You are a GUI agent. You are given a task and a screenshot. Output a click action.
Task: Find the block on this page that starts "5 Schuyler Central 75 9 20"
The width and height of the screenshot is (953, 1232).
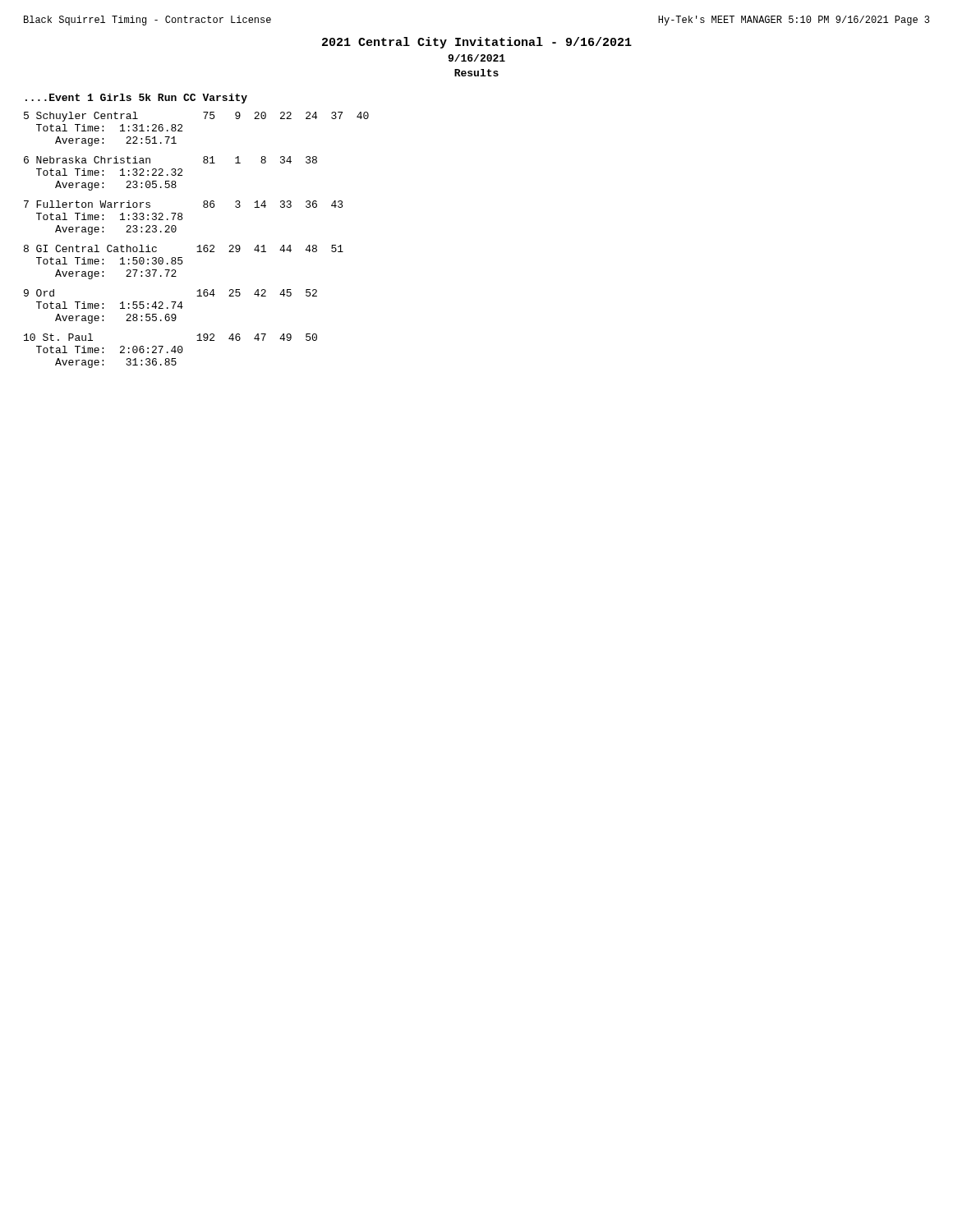pyautogui.click(x=78, y=116)
